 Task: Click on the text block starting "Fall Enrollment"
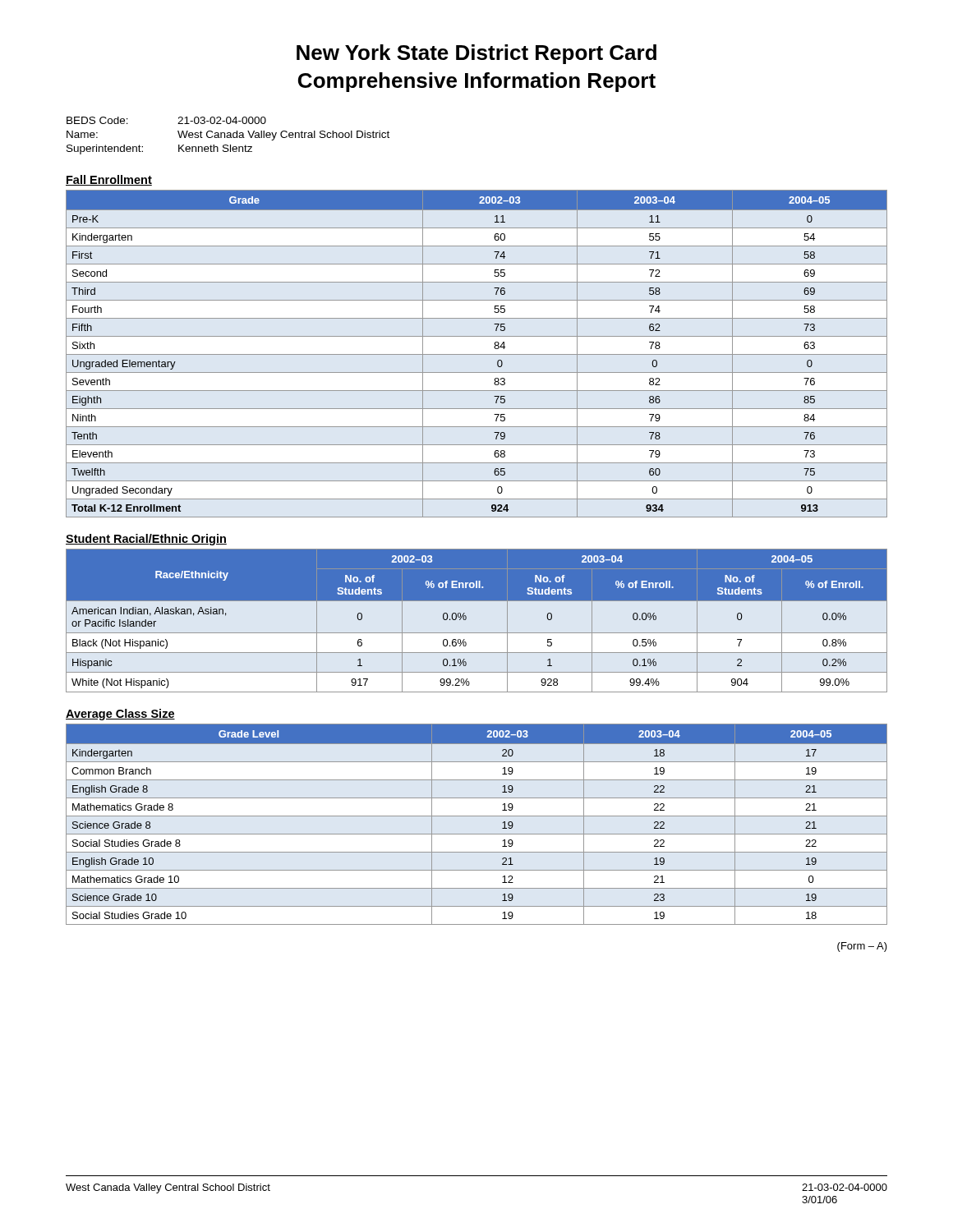click(x=109, y=180)
